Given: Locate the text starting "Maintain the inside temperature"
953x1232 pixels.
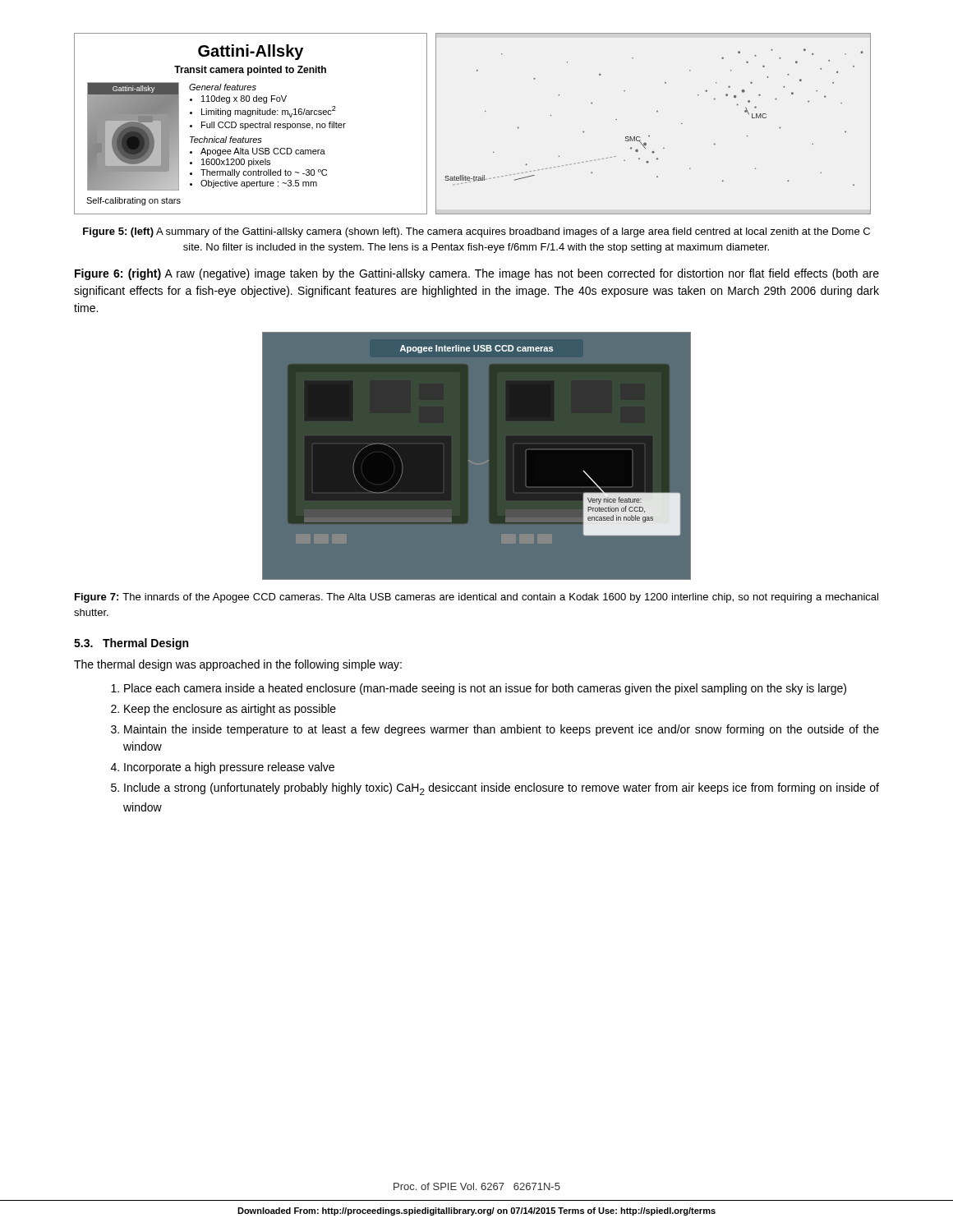Looking at the screenshot, I should tap(501, 738).
